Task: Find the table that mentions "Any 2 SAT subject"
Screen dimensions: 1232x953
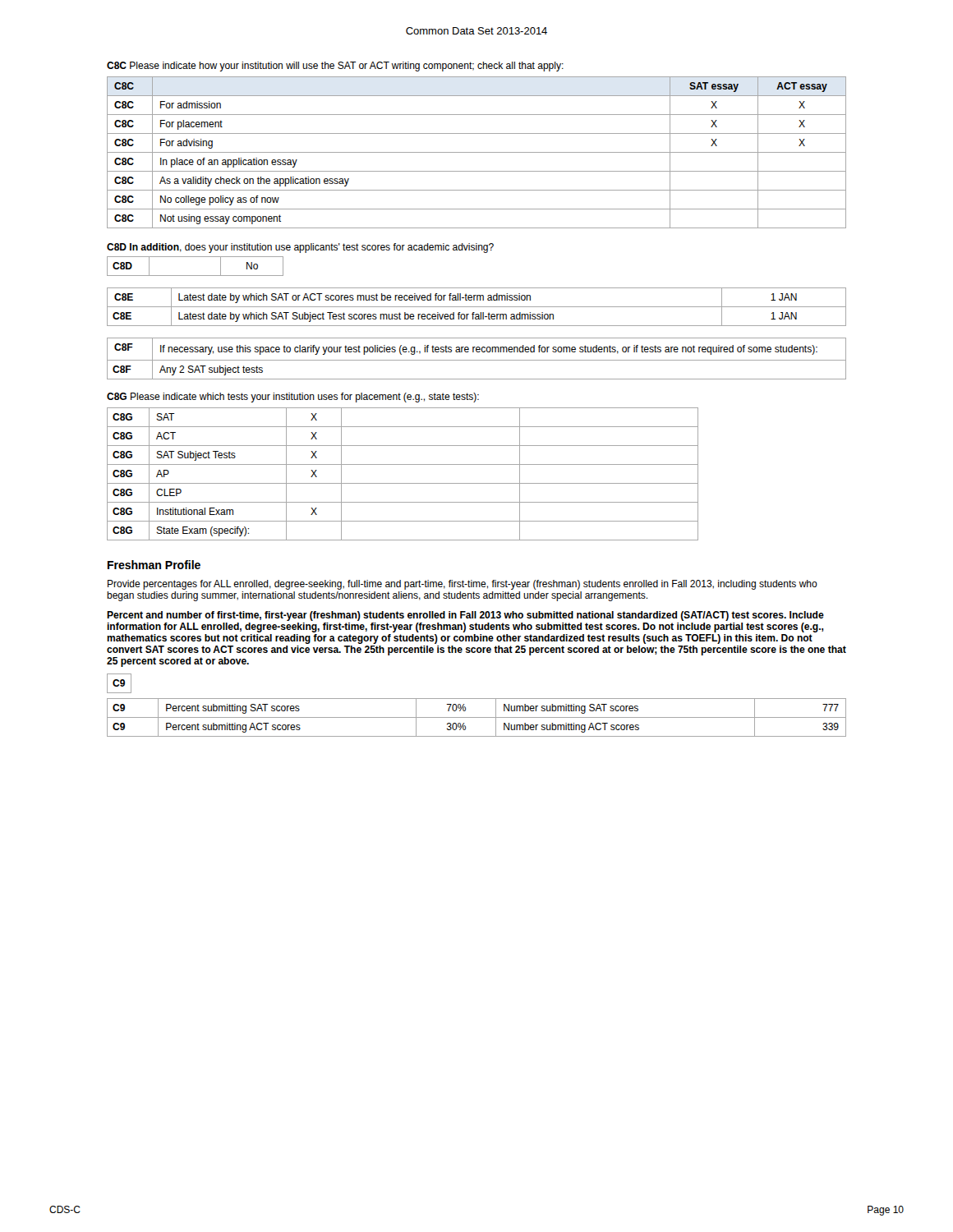Action: [476, 359]
